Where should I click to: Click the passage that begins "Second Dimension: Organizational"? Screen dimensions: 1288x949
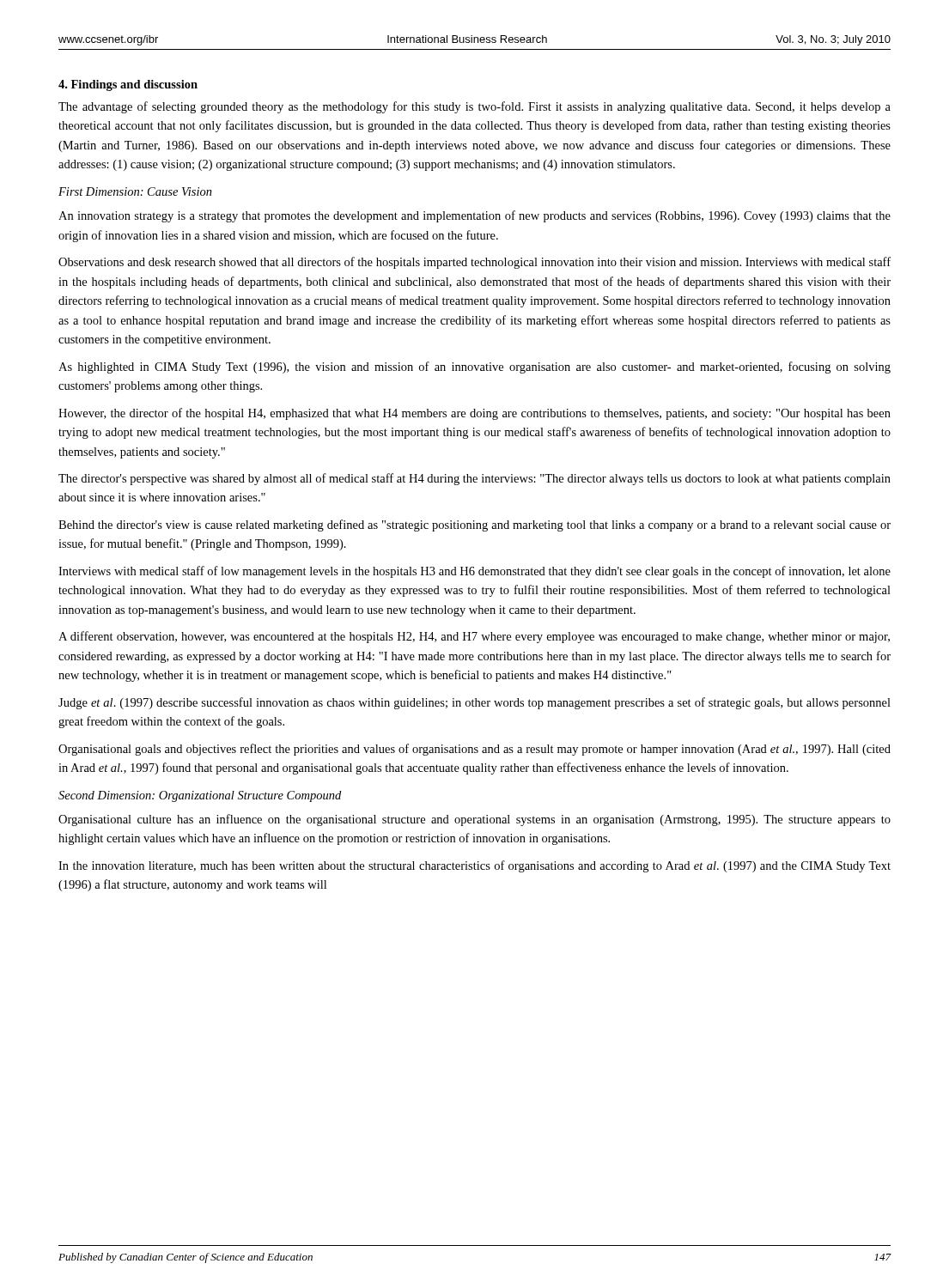click(x=200, y=795)
